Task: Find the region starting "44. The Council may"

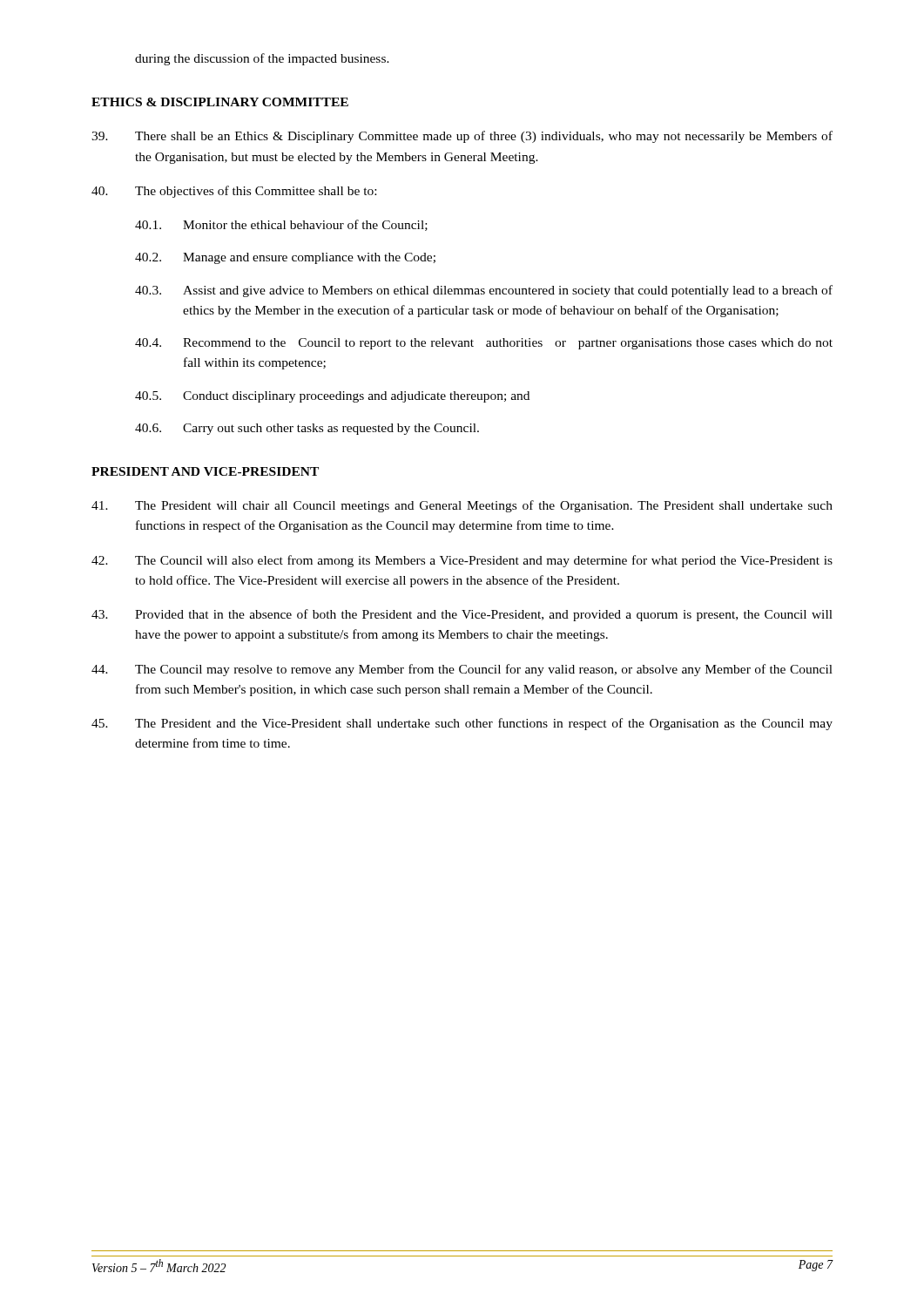Action: tap(462, 679)
